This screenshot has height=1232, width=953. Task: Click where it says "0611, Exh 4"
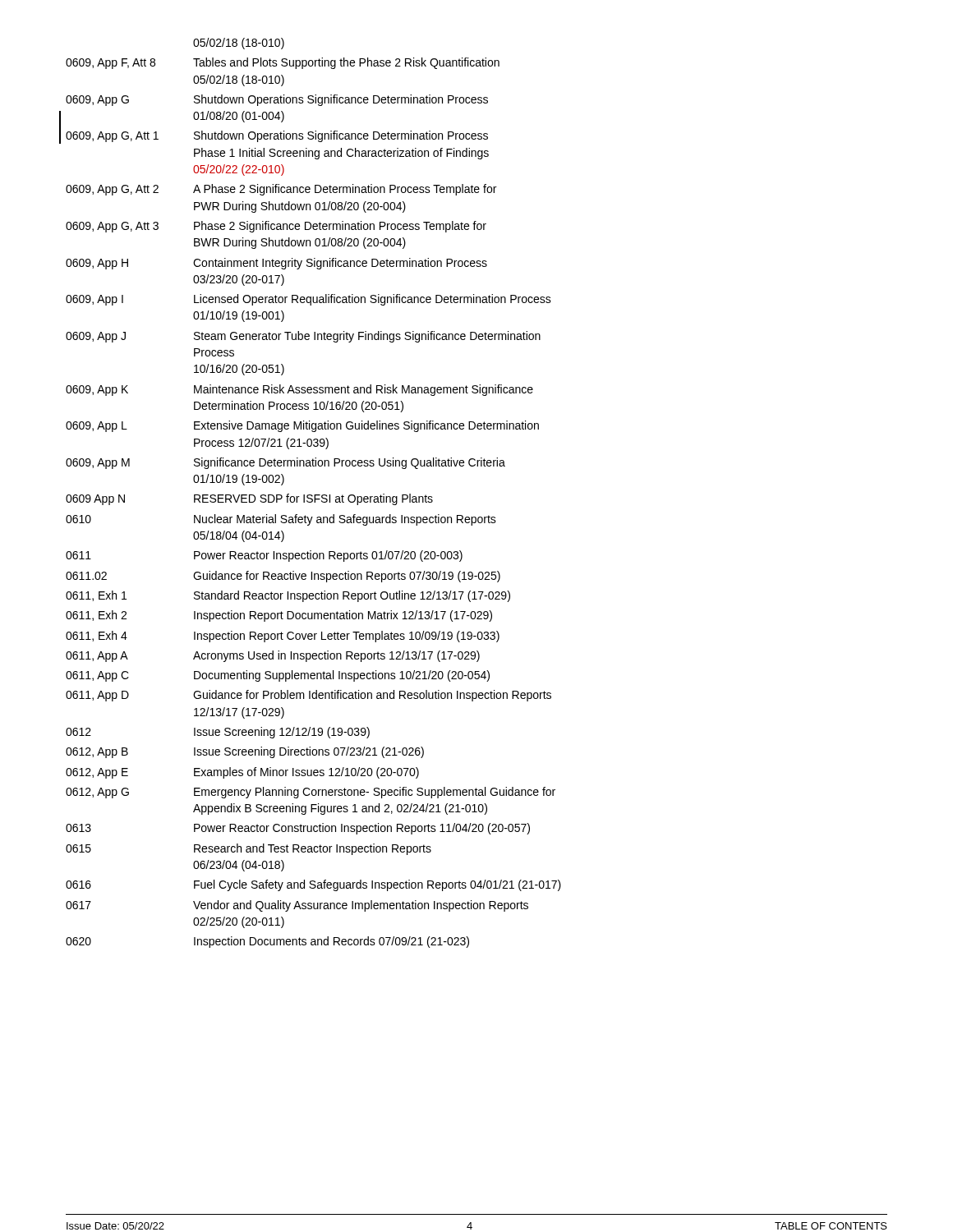pos(96,635)
